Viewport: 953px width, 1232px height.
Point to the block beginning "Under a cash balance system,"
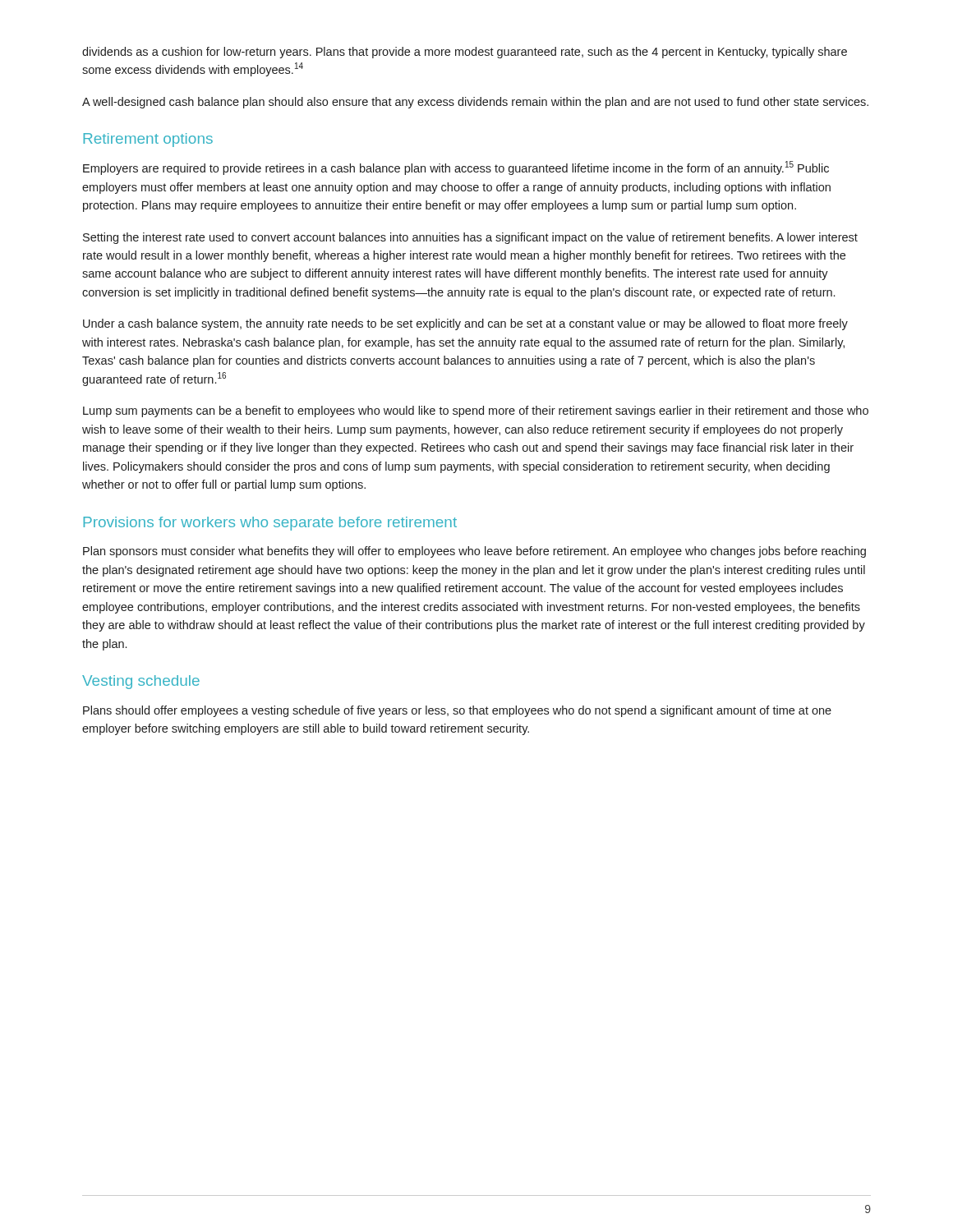click(476, 352)
